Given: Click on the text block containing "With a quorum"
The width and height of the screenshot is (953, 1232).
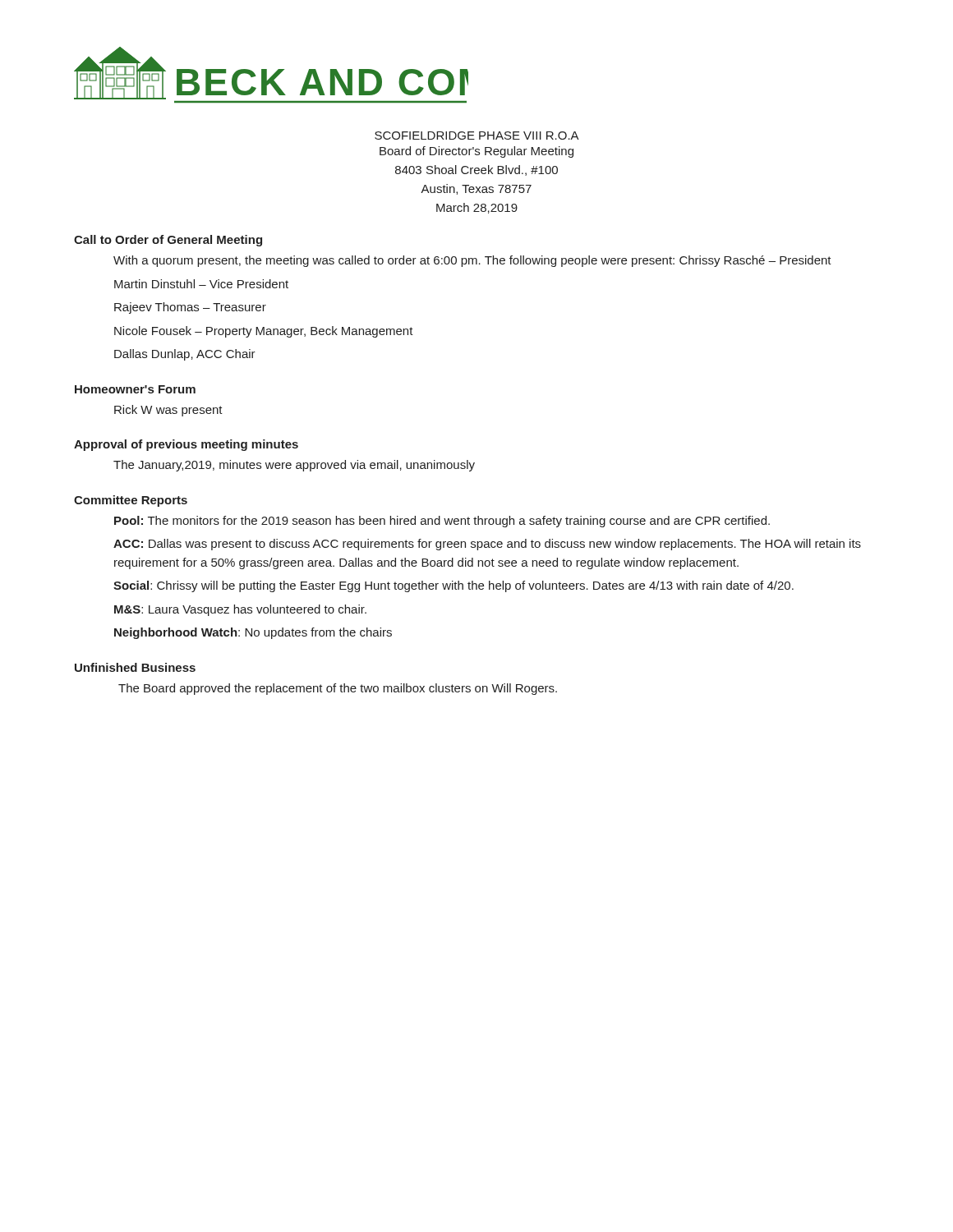Looking at the screenshot, I should coord(496,261).
